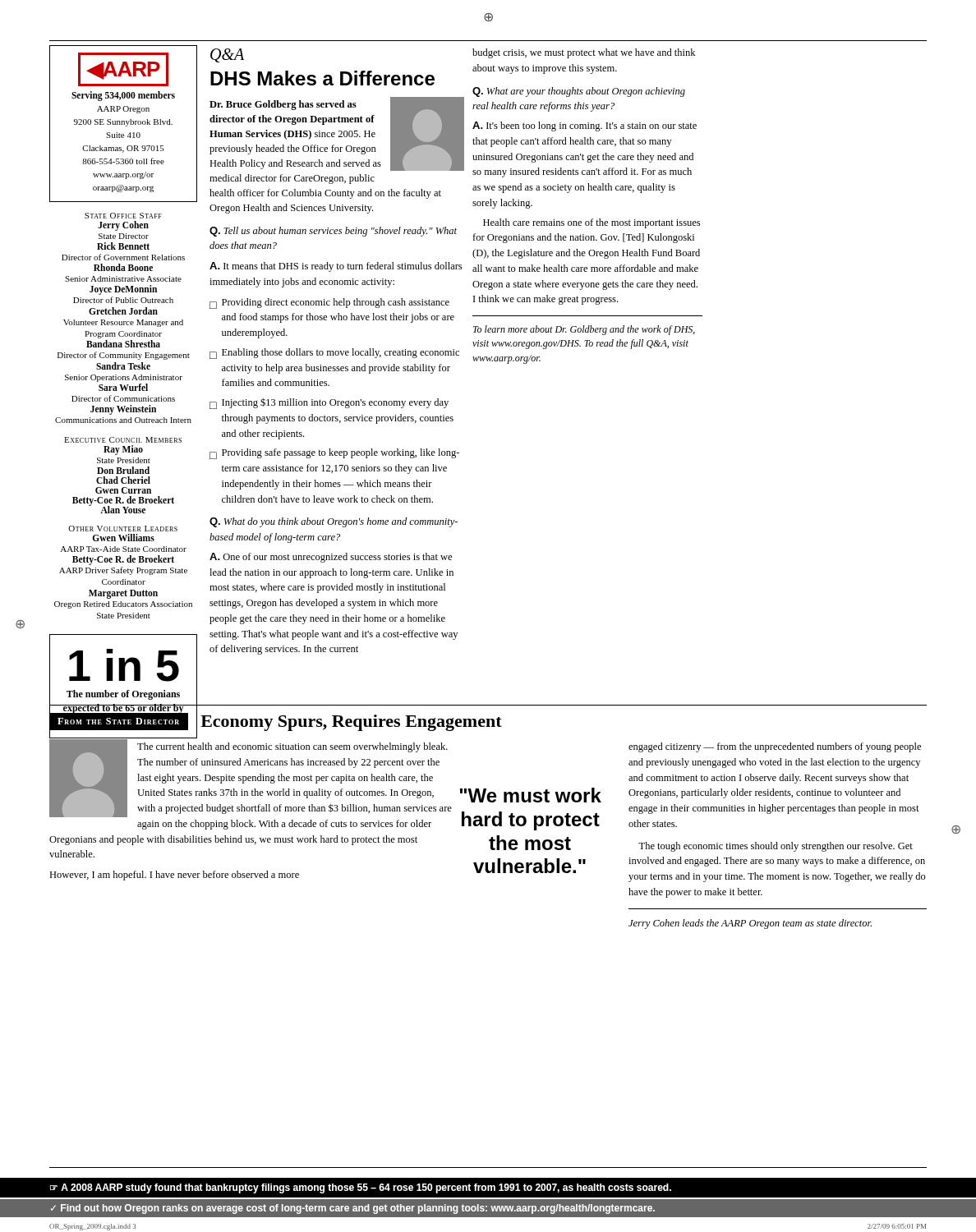
Task: Find the infographic
Action: point(123,686)
